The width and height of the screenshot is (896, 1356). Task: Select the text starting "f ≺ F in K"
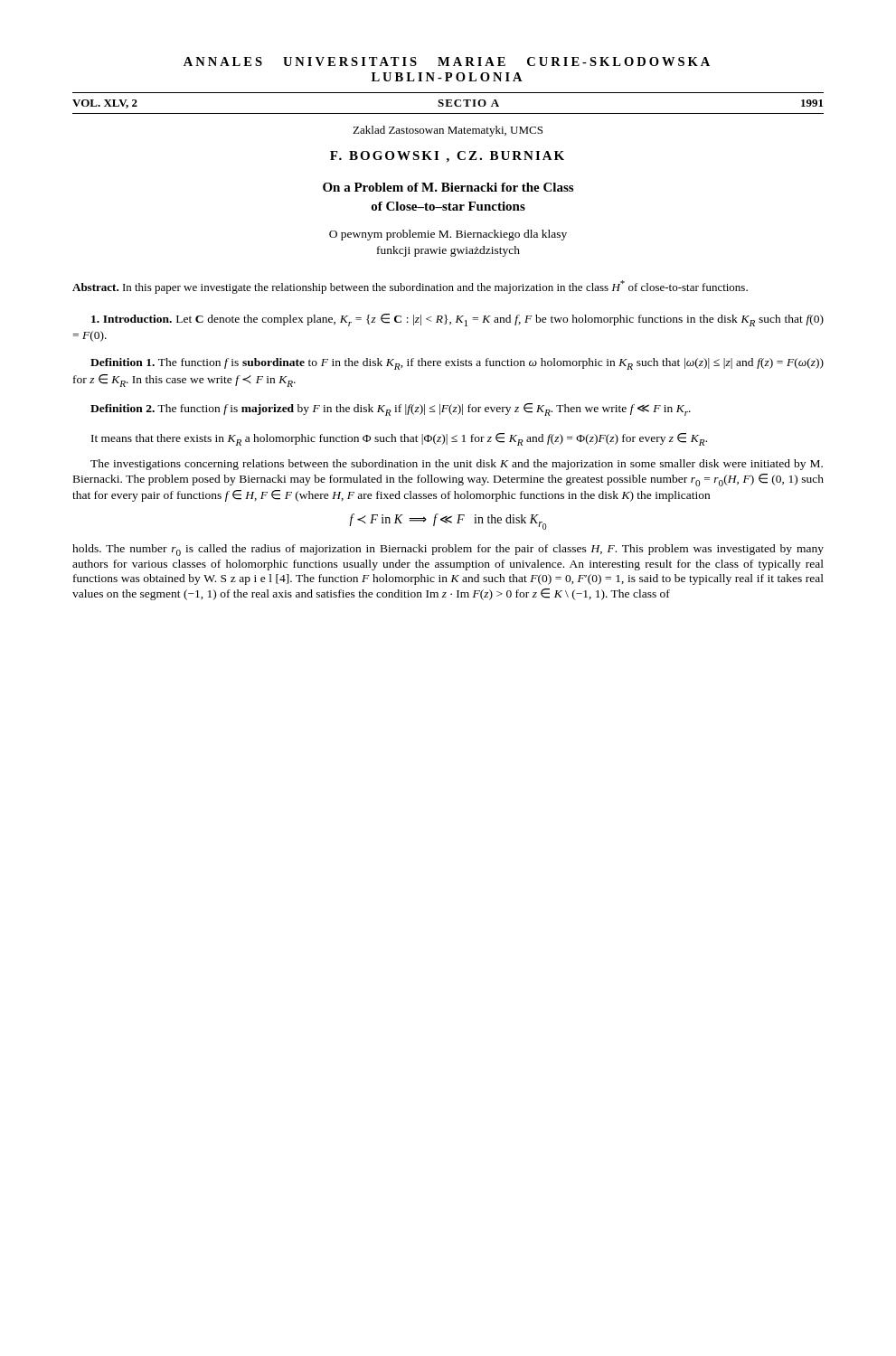click(448, 523)
